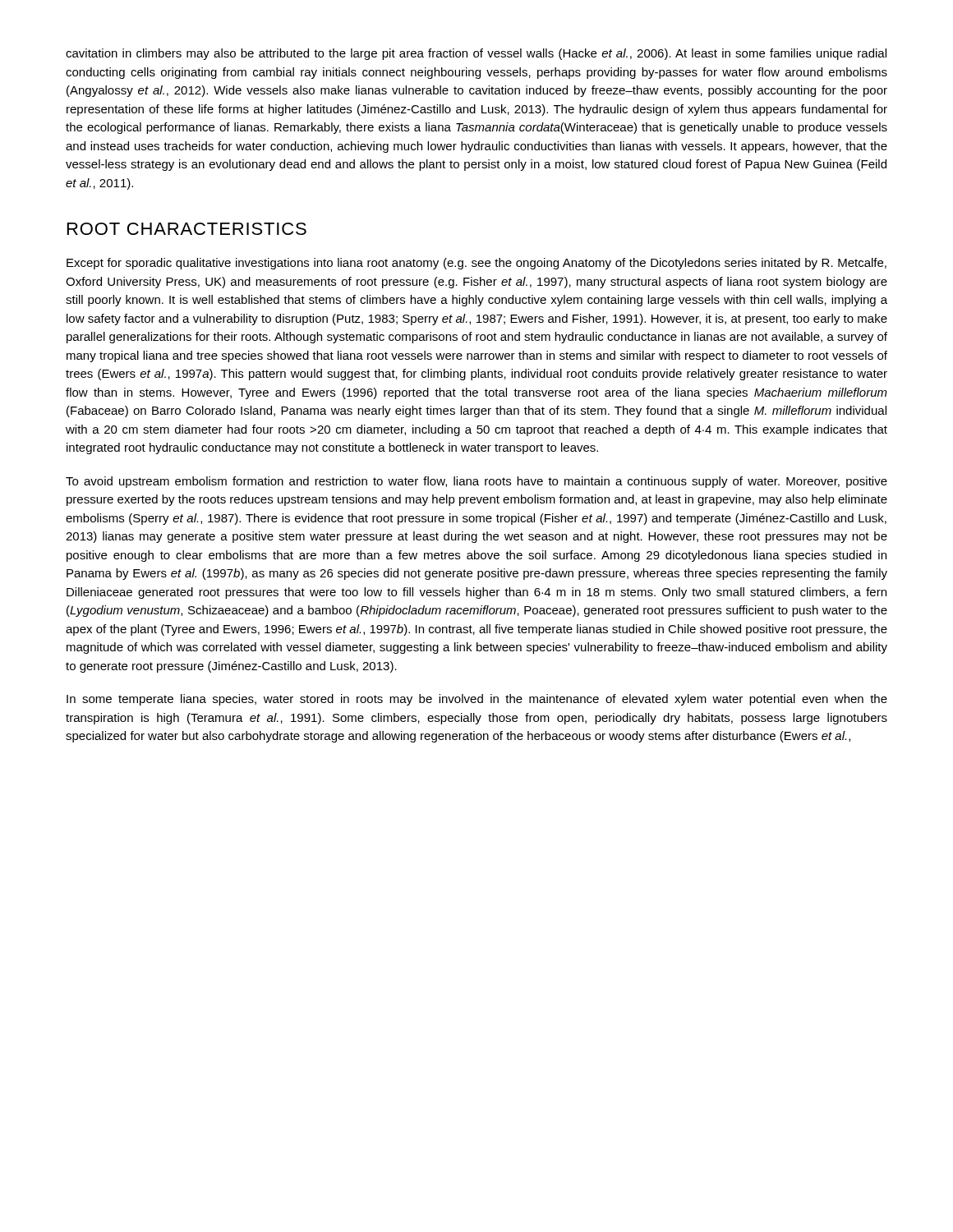Screen dimensions: 1232x953
Task: Click on the section header that reads "ROOT CHARACTERISTICS"
Action: (187, 229)
